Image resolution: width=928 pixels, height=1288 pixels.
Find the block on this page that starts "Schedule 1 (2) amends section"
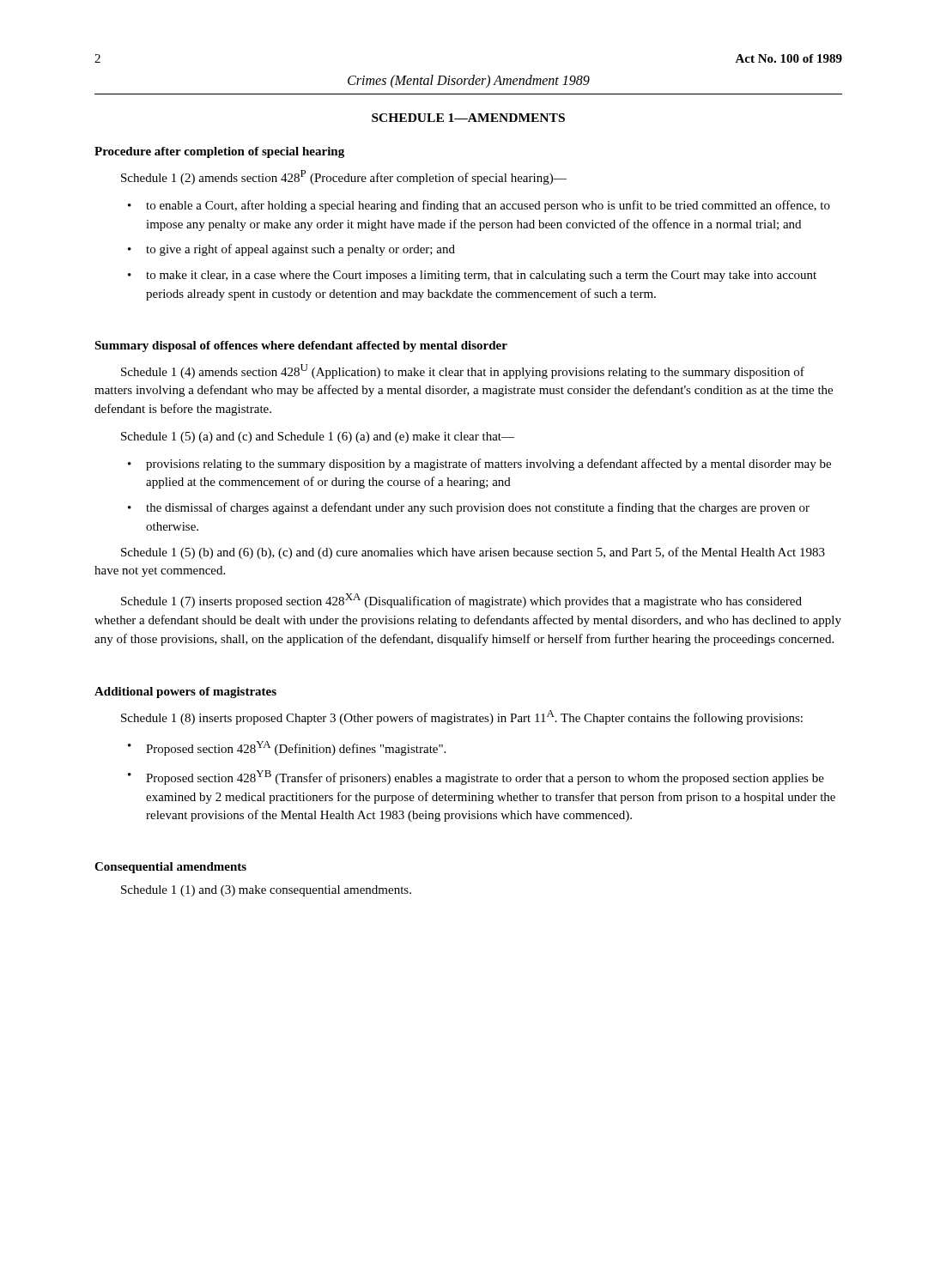[x=343, y=176]
